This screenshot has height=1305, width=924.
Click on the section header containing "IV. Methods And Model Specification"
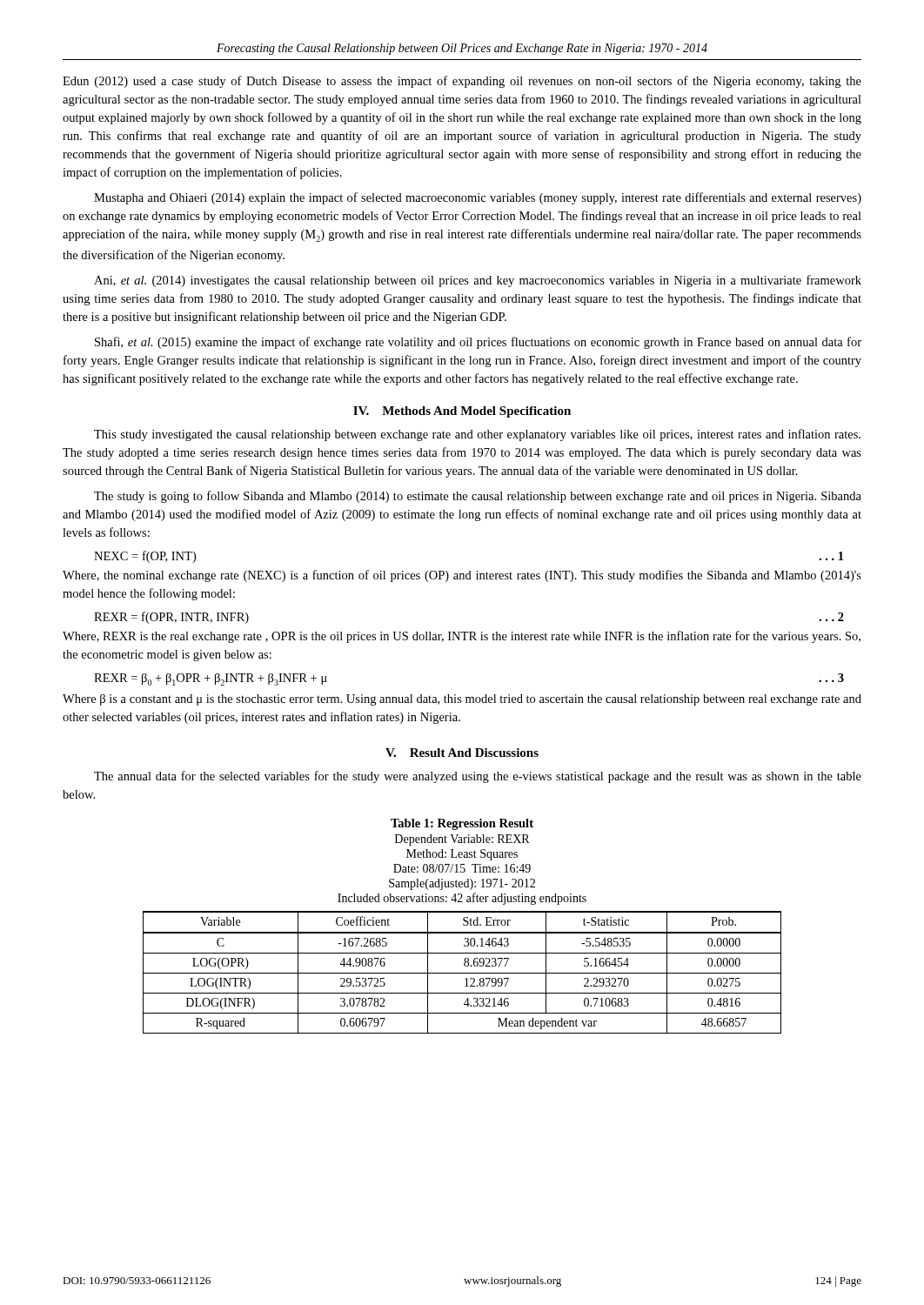(462, 410)
